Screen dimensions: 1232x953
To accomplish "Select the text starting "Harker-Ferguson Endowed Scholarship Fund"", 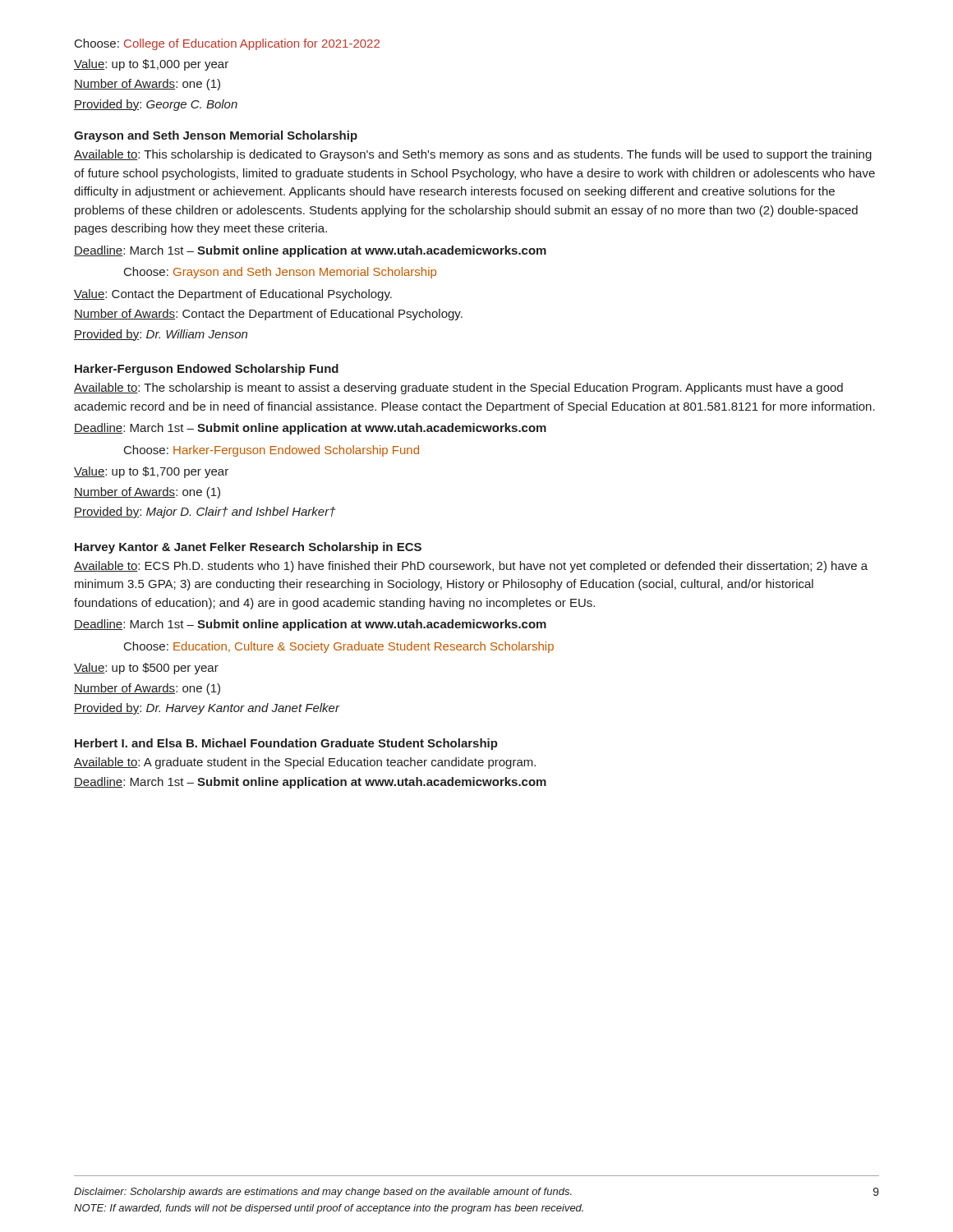I will [206, 368].
